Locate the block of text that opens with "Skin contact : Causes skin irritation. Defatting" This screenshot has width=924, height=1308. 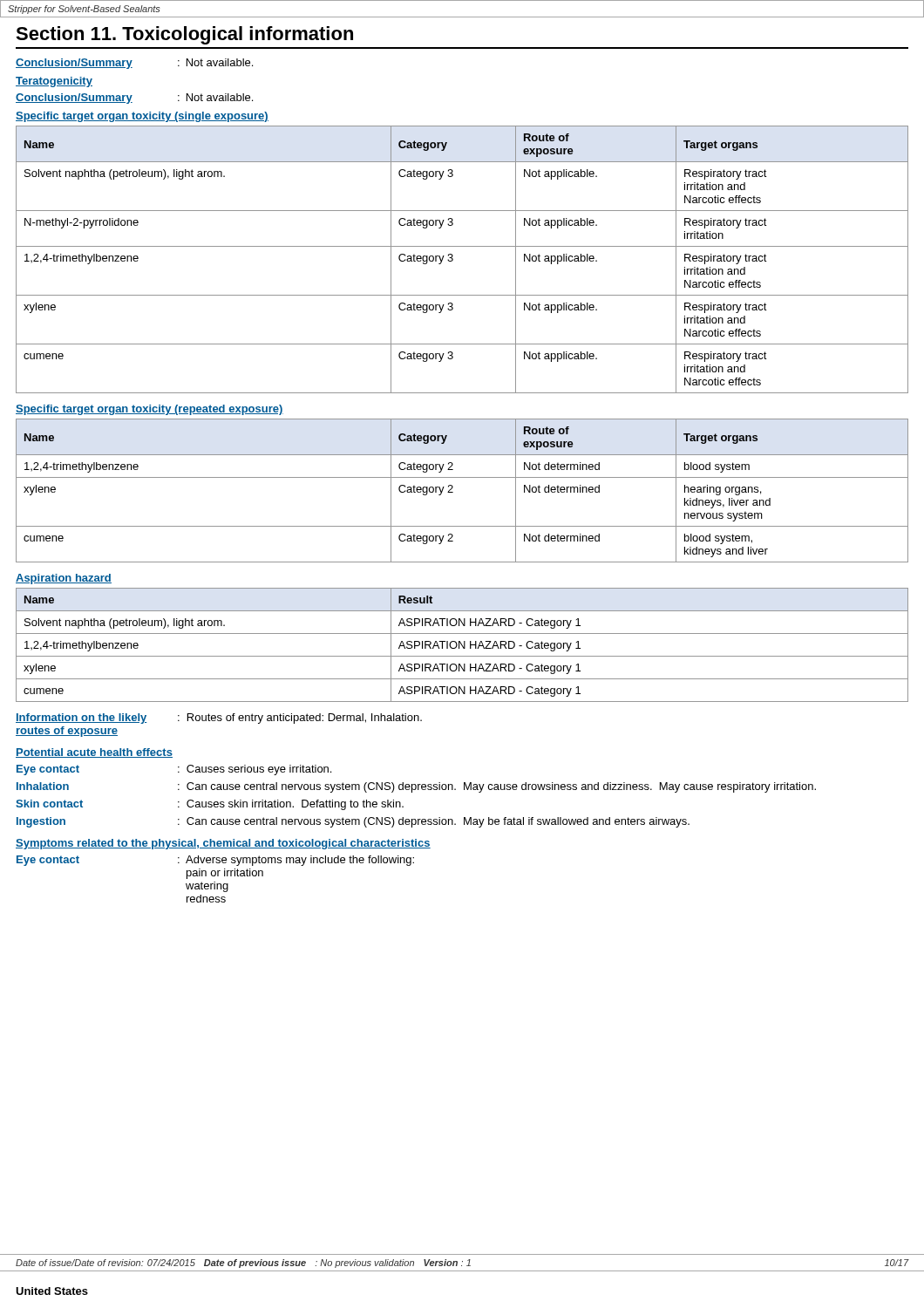pyautogui.click(x=210, y=805)
